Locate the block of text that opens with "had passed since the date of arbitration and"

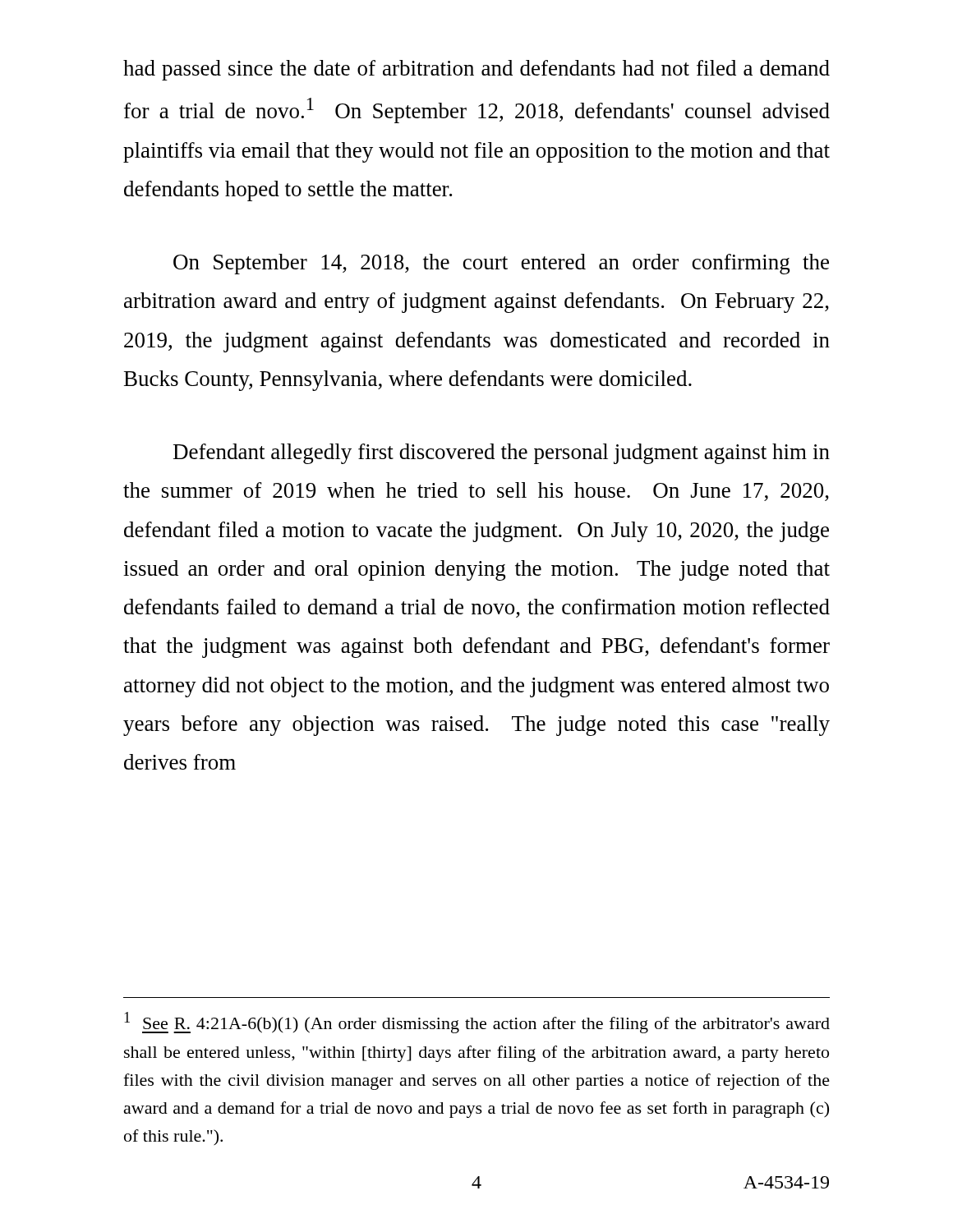click(x=476, y=128)
